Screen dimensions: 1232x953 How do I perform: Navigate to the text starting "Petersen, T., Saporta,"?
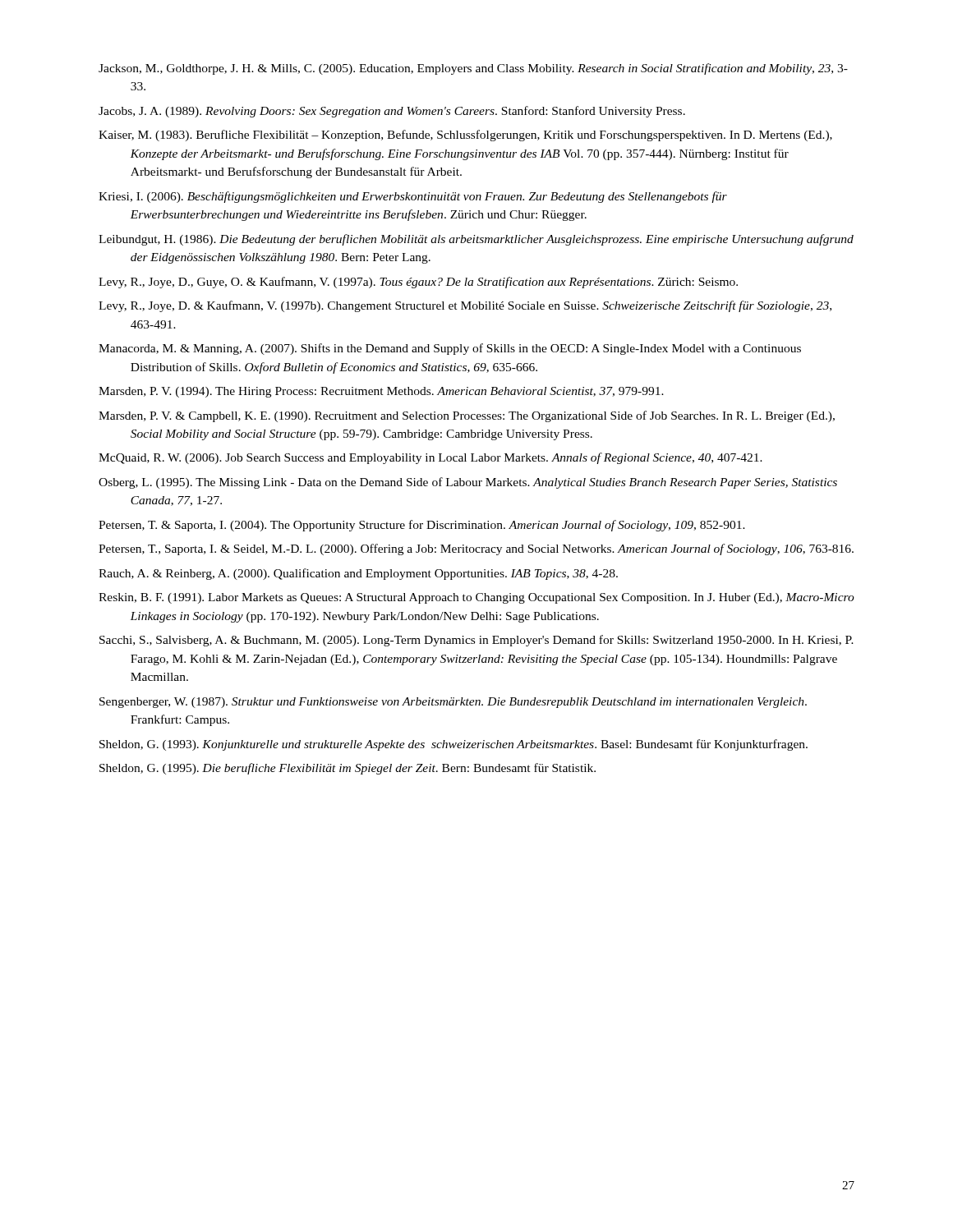point(476,548)
